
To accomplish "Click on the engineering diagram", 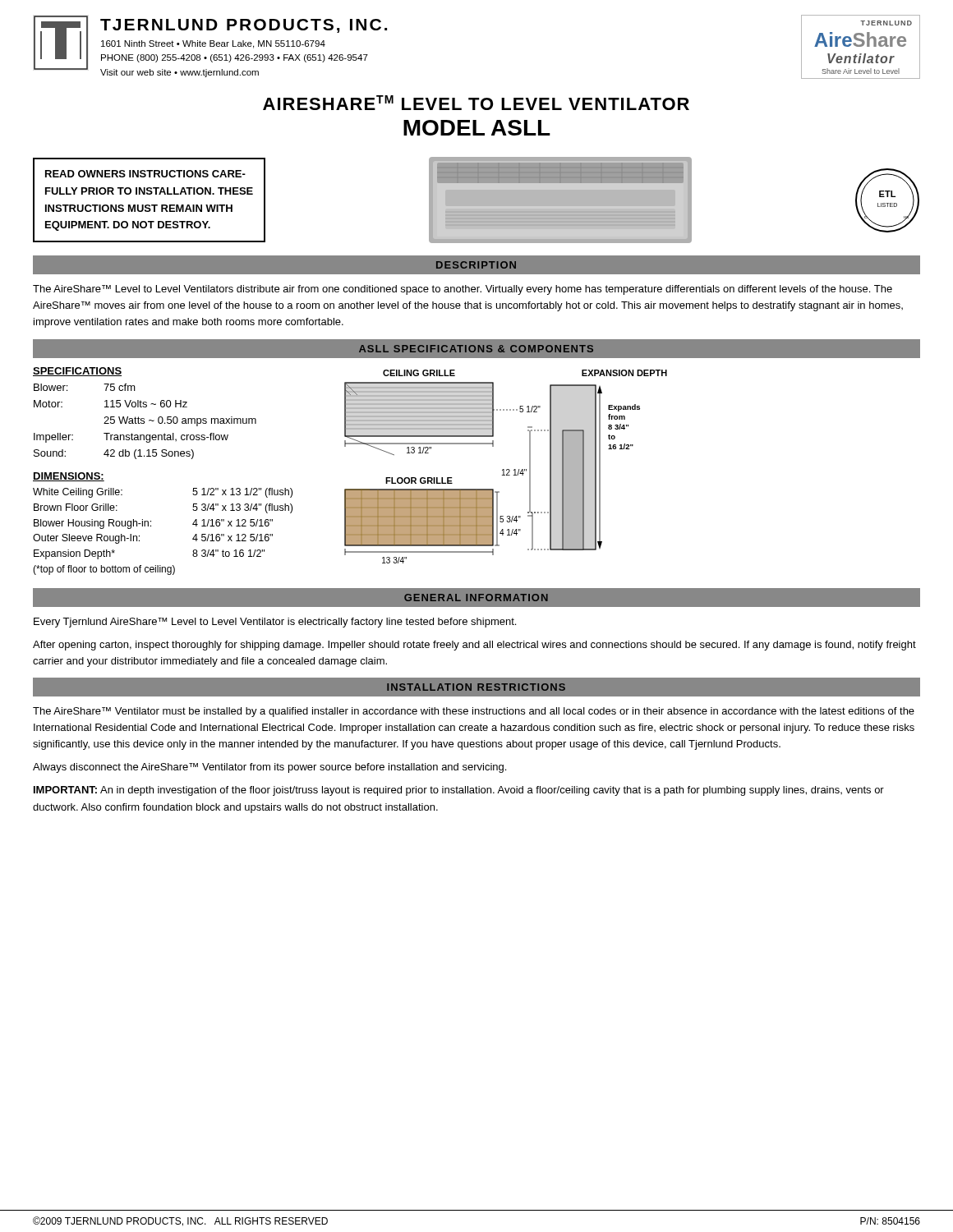I will pyautogui.click(x=616, y=471).
